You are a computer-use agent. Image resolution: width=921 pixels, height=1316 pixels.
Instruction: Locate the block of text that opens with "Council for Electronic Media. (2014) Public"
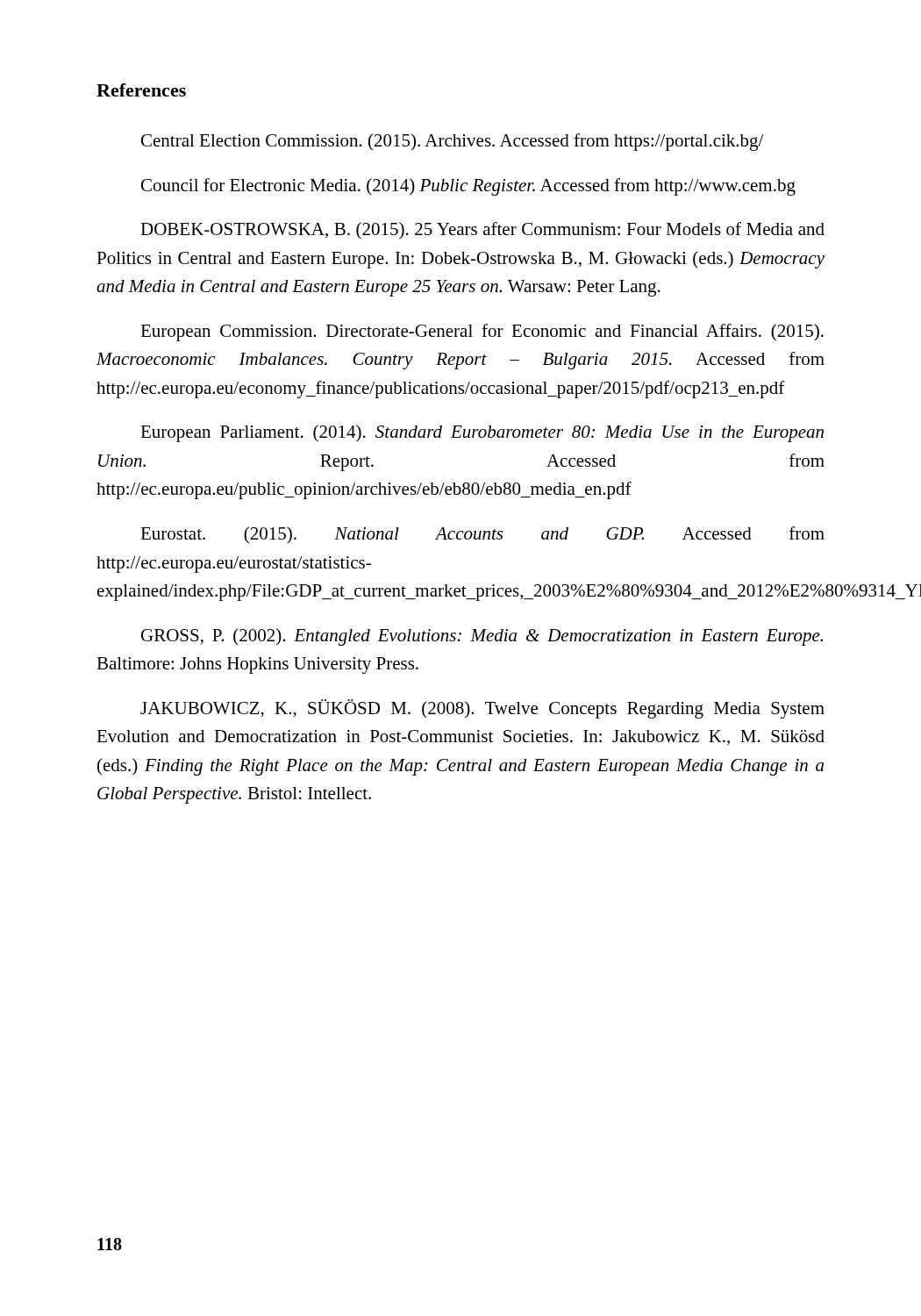[468, 185]
